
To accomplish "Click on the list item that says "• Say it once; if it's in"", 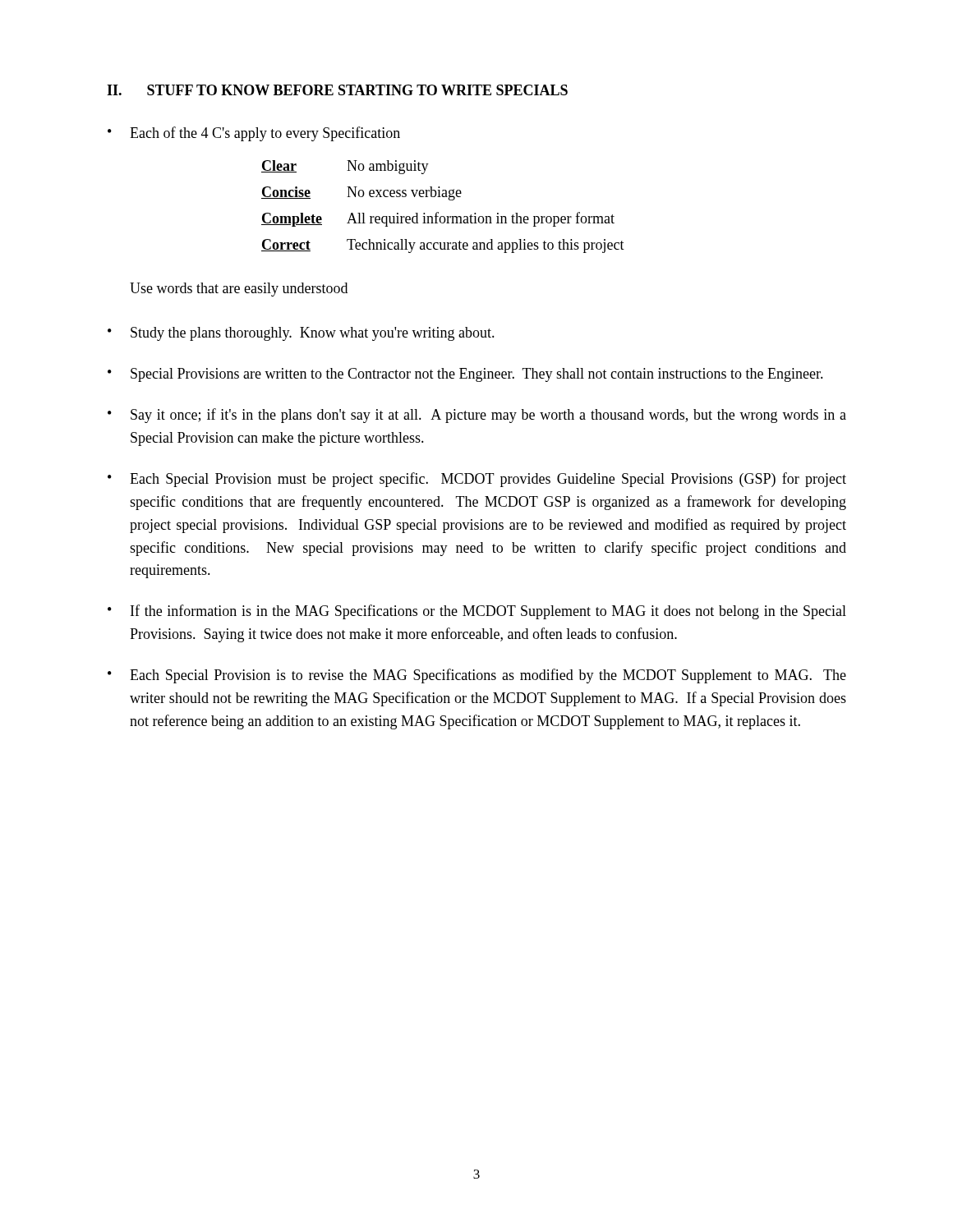I will (476, 427).
